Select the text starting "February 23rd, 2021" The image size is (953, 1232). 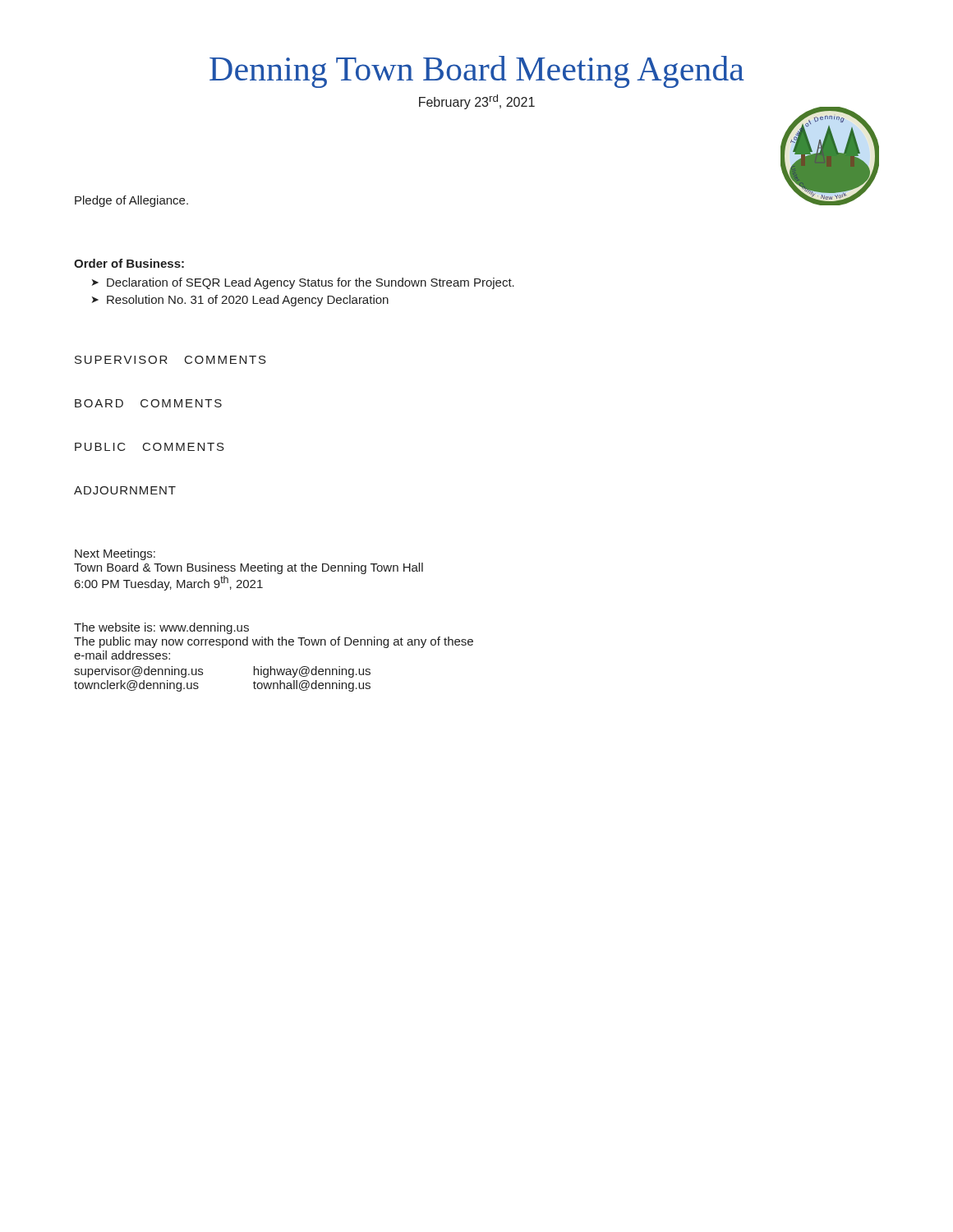(x=476, y=101)
